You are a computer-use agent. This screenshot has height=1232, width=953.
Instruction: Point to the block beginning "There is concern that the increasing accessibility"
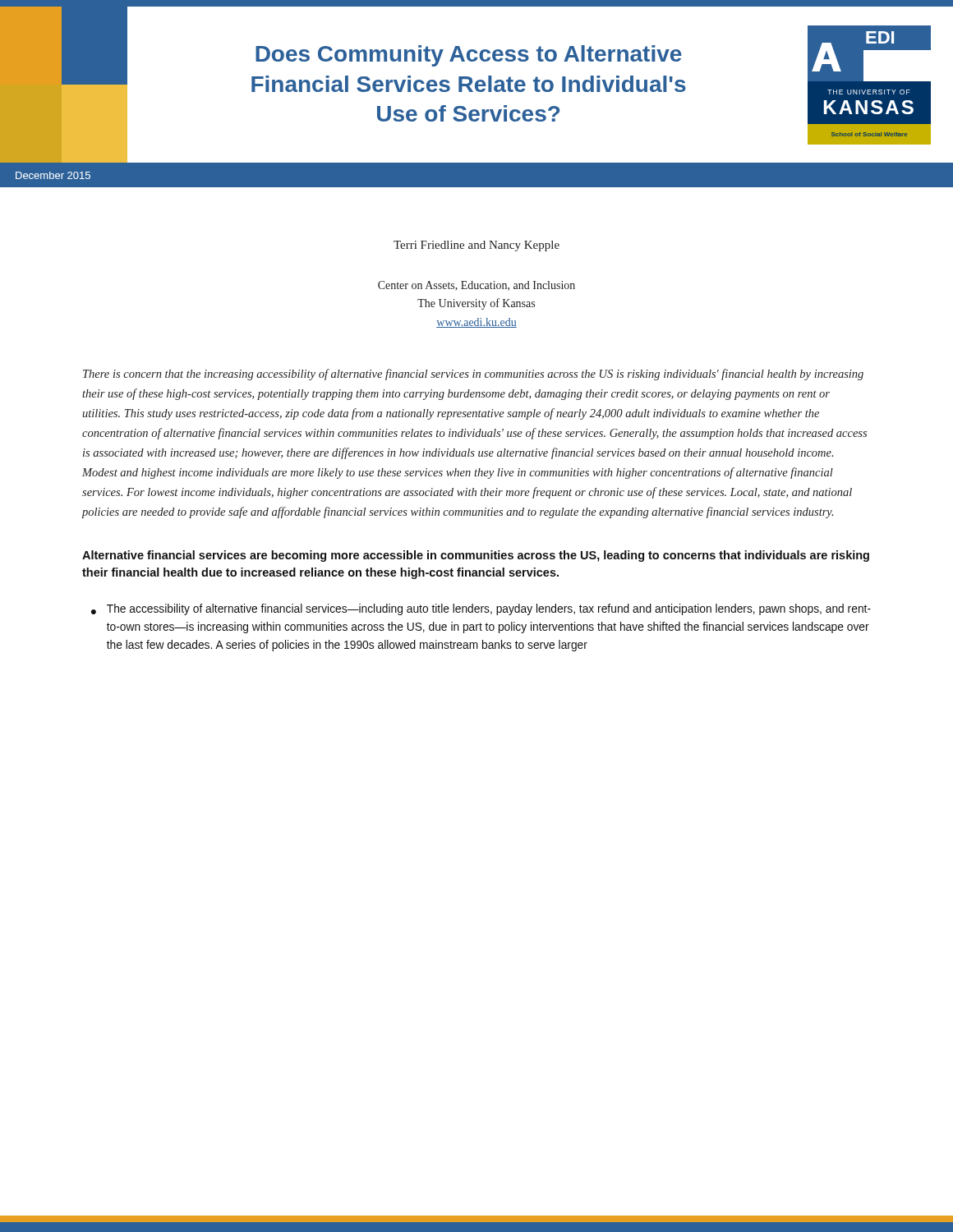[x=475, y=443]
